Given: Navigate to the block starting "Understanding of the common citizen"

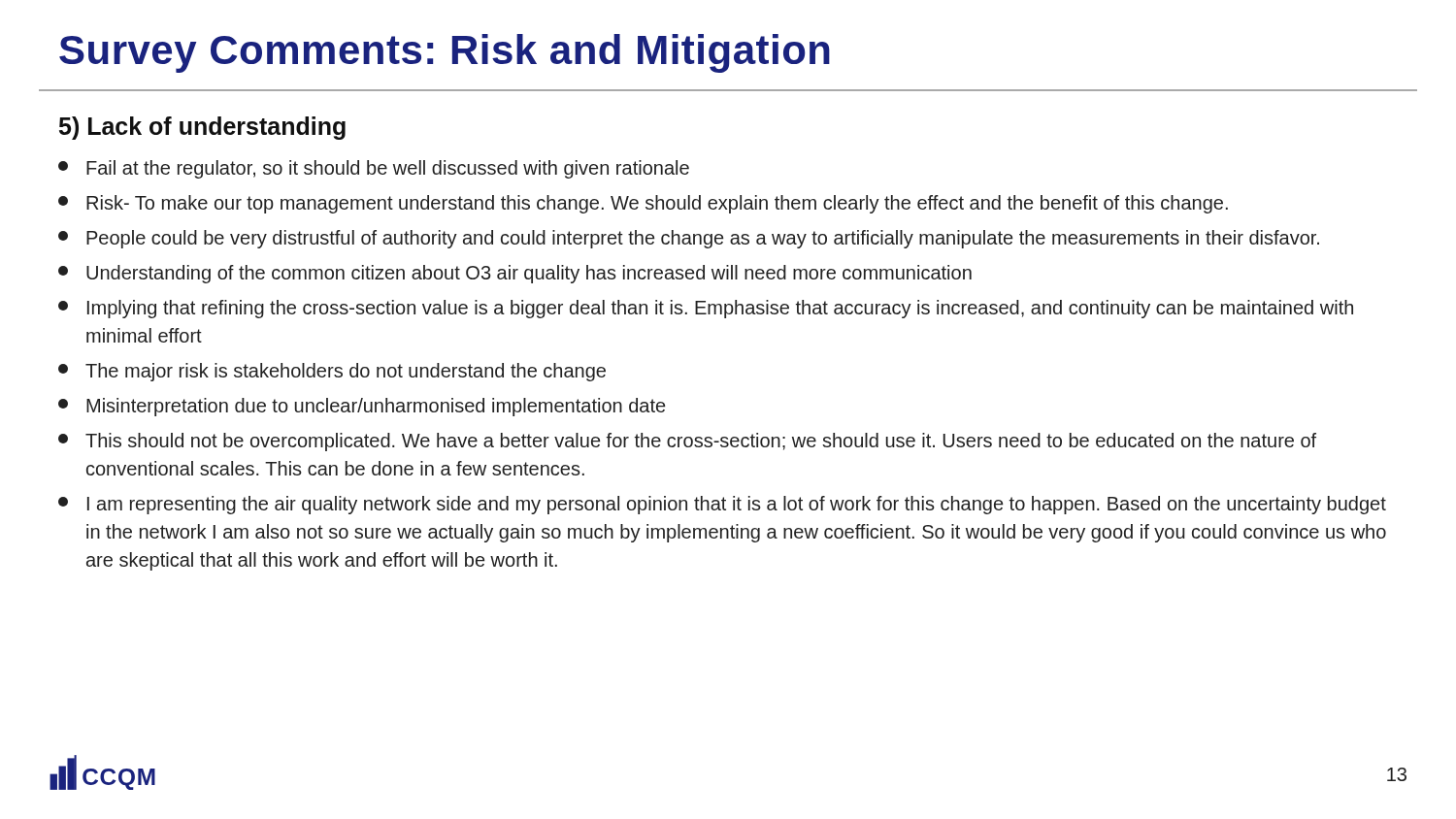Looking at the screenshot, I should (728, 273).
